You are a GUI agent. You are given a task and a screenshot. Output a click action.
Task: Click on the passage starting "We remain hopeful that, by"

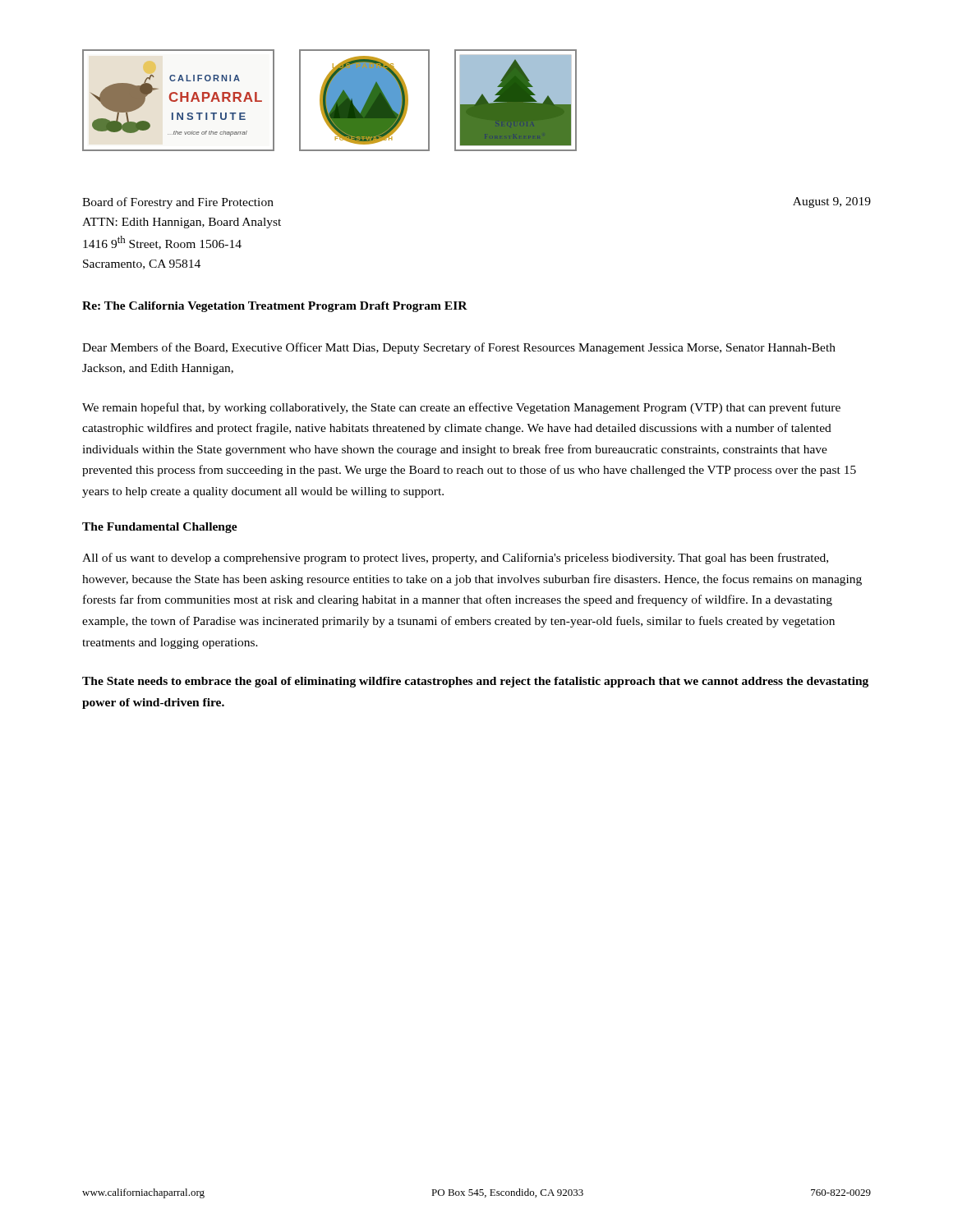pyautogui.click(x=469, y=449)
